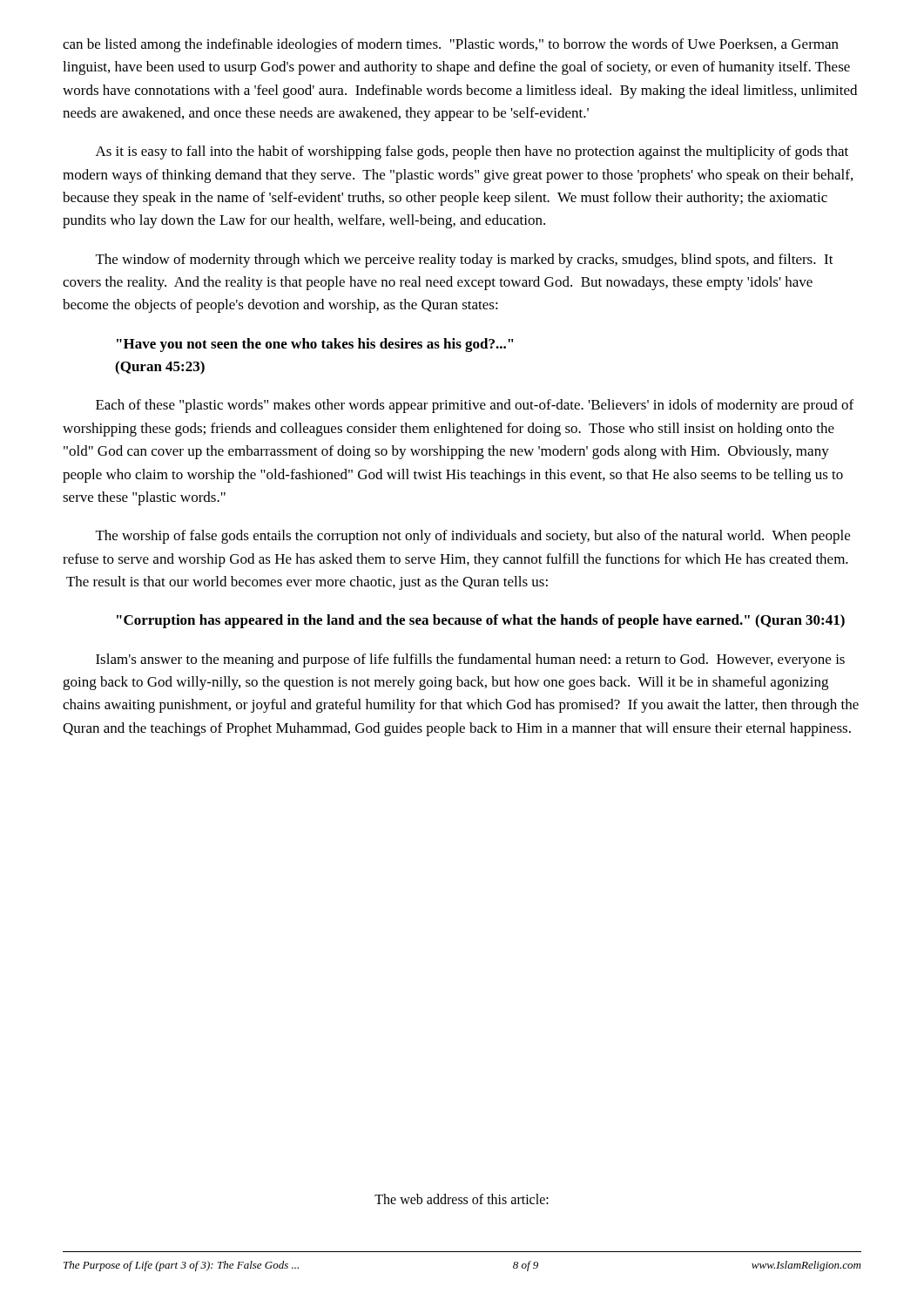The height and width of the screenshot is (1307, 924).
Task: Locate the block of text that opens with ""Corruption has appeared"
Action: point(488,621)
